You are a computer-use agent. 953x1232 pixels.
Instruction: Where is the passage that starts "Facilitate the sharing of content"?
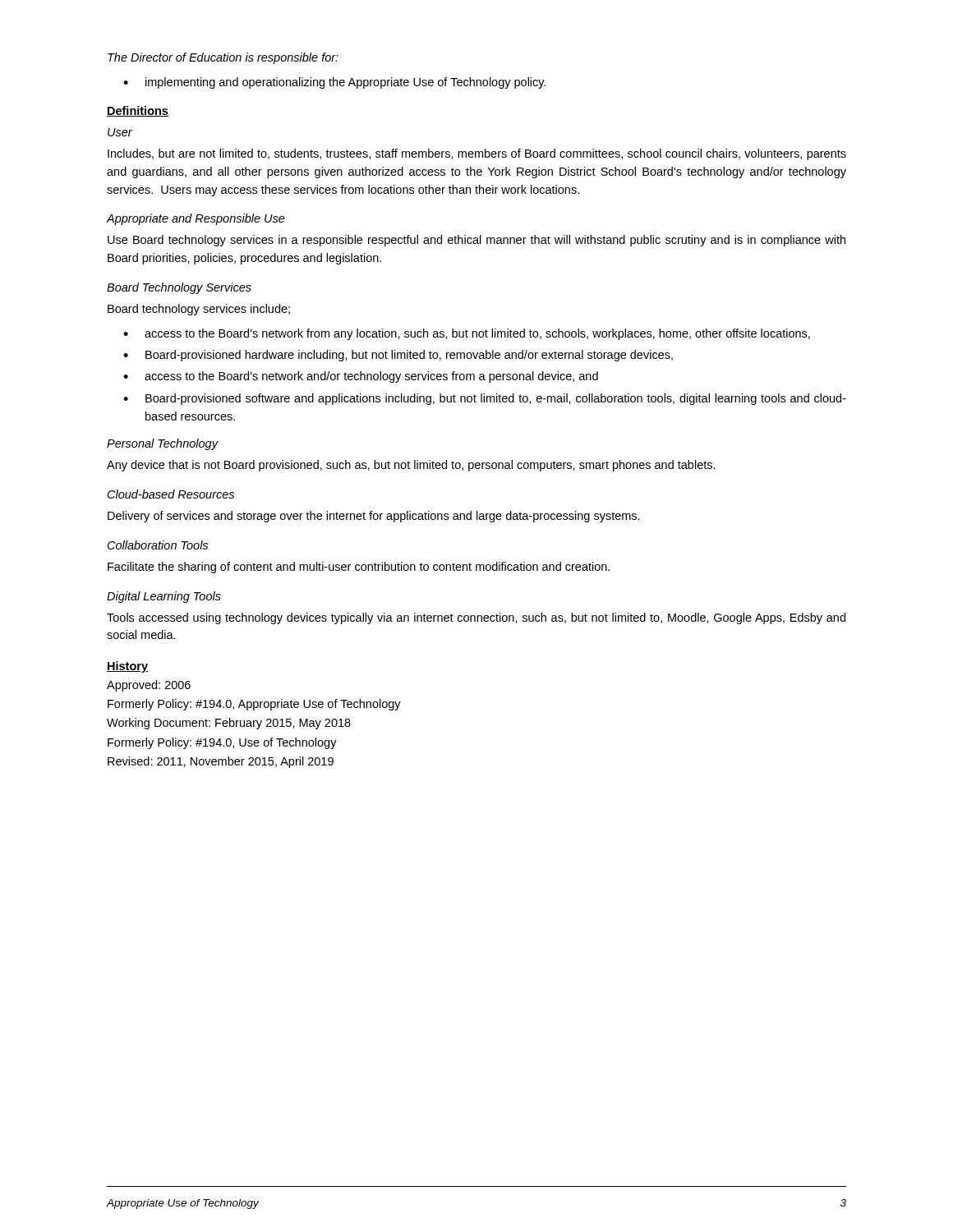[359, 567]
